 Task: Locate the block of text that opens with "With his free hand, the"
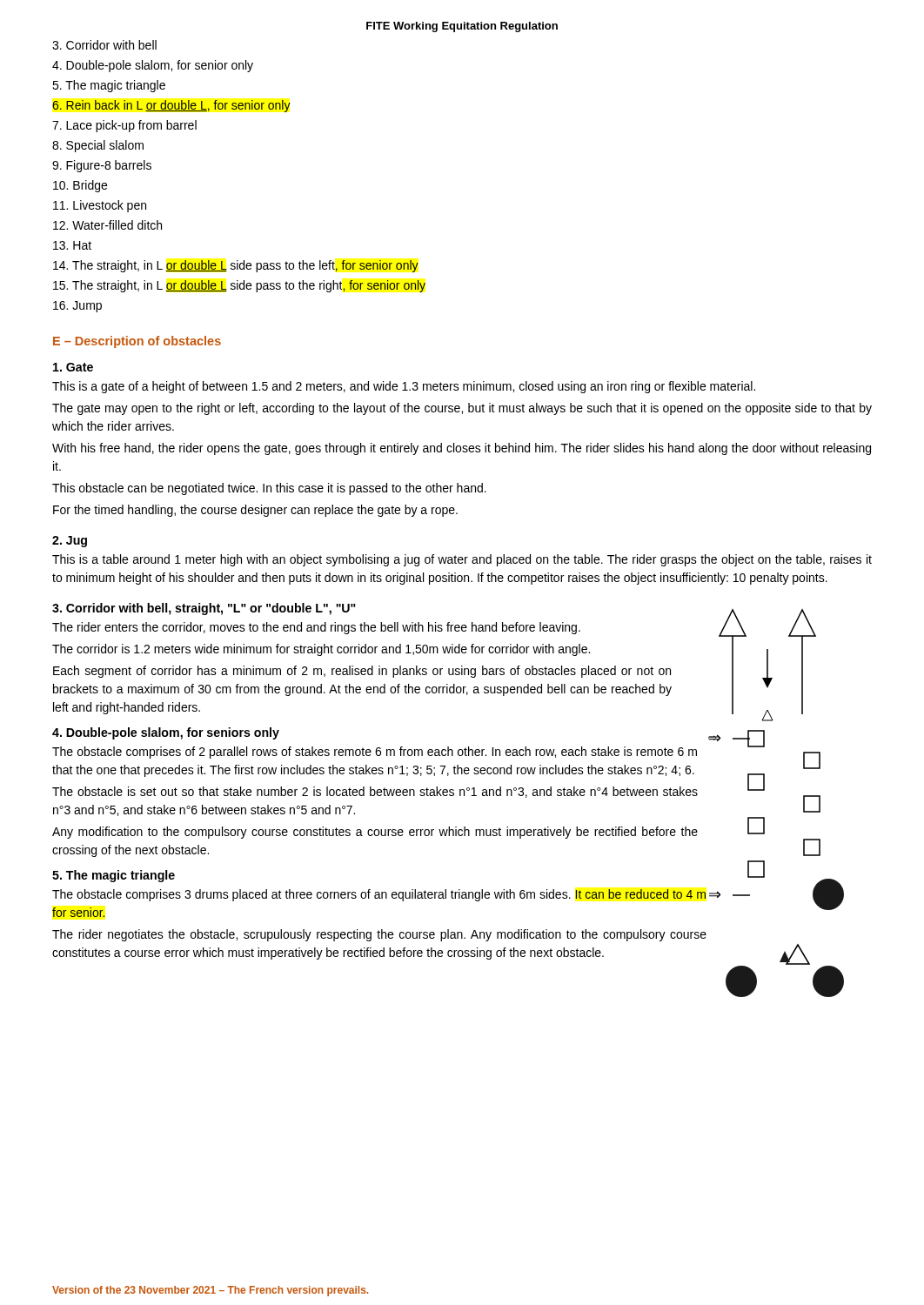click(462, 457)
